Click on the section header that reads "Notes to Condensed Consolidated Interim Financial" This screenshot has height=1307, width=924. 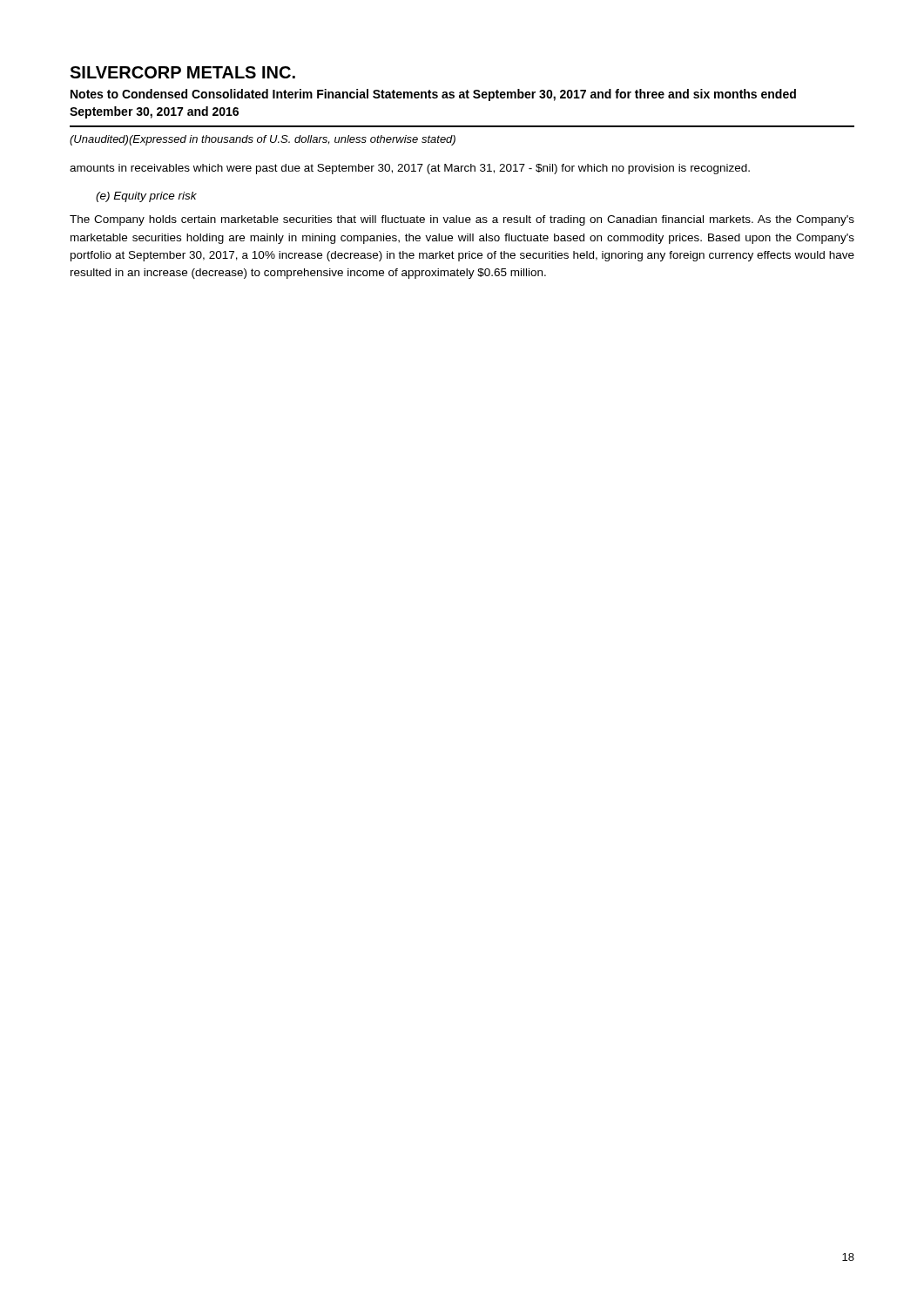pos(433,103)
